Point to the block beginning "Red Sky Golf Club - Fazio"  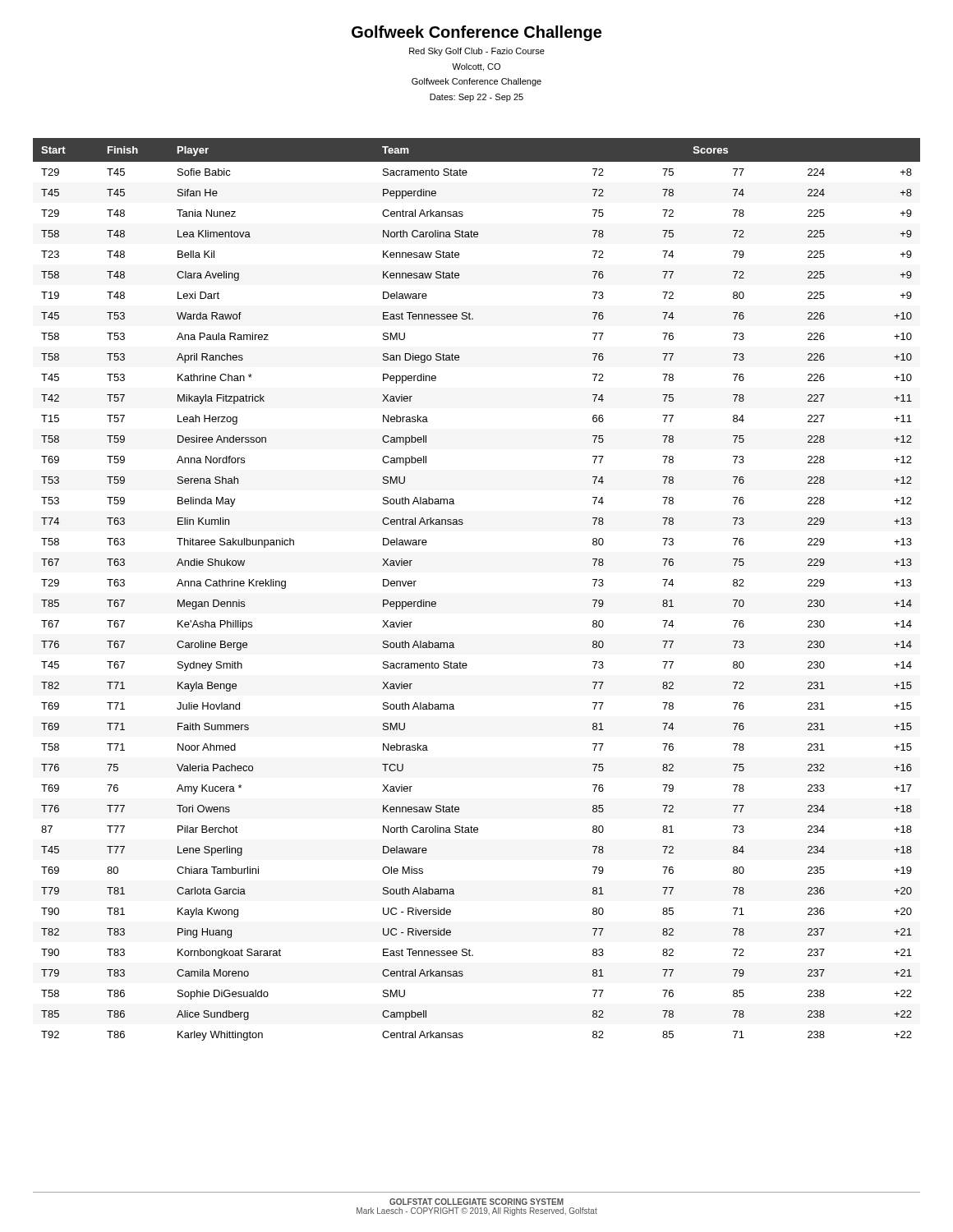point(476,74)
